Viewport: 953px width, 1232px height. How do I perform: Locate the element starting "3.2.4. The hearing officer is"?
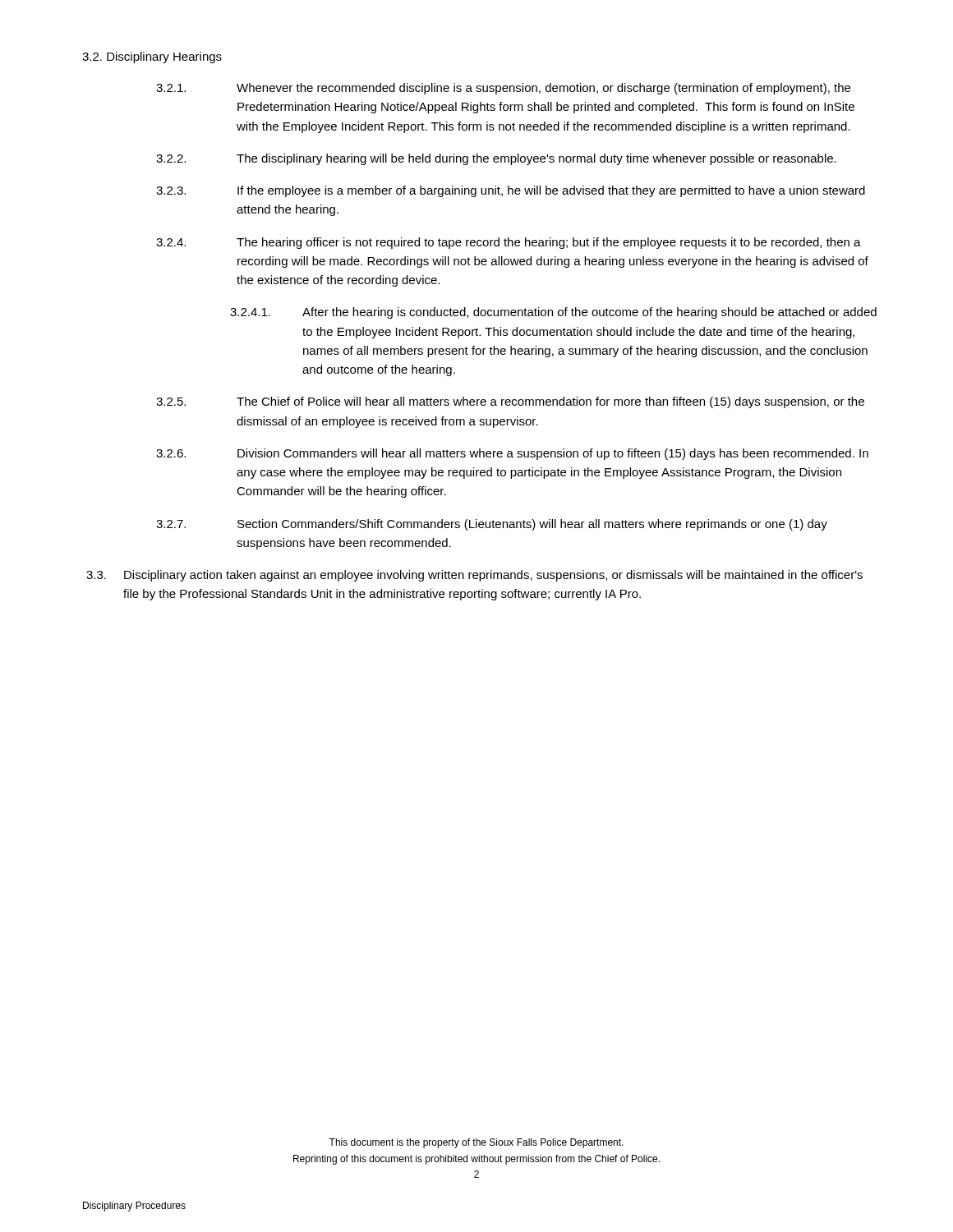click(518, 261)
